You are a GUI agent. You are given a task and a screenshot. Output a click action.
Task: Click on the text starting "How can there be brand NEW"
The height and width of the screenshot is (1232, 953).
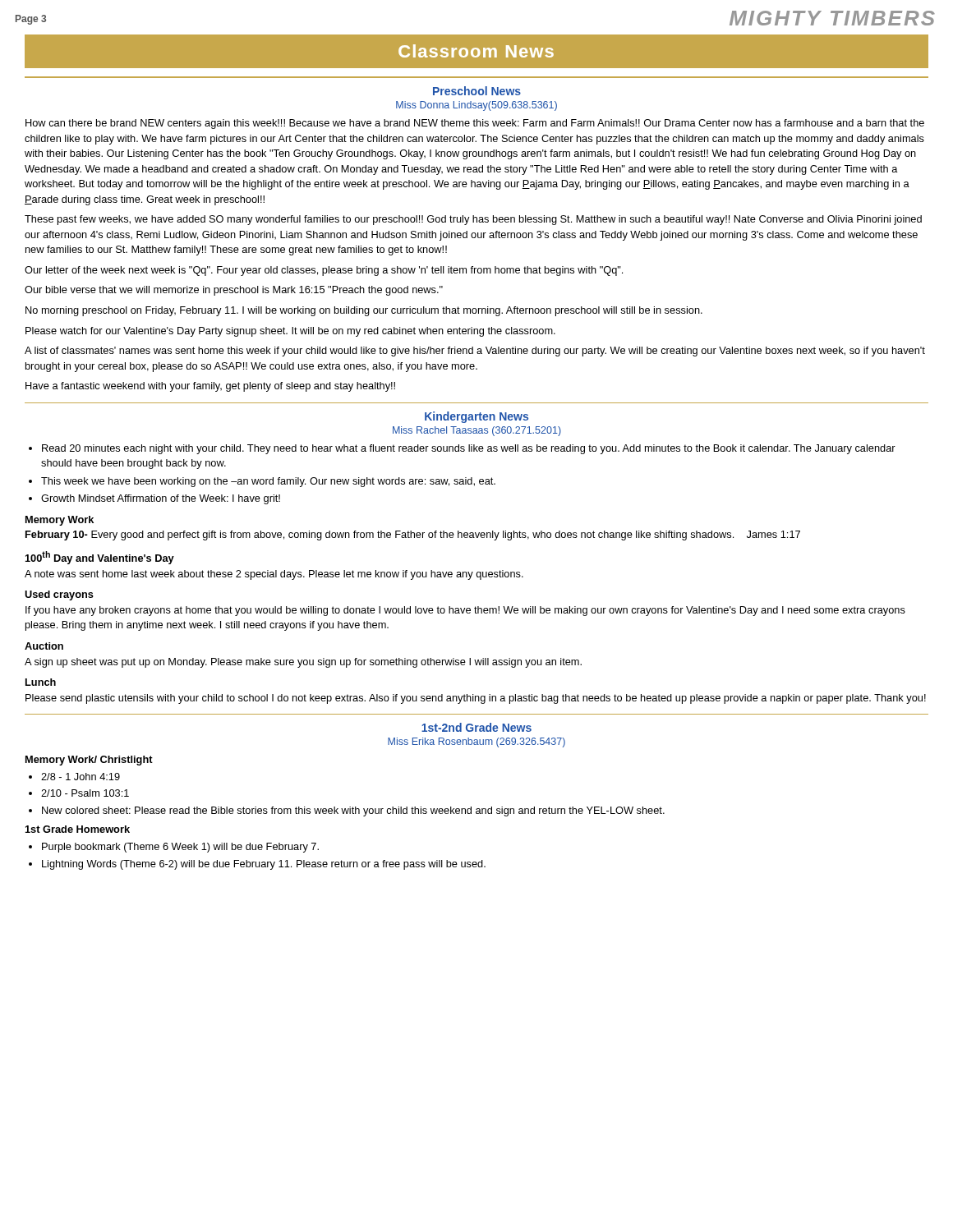coord(475,161)
